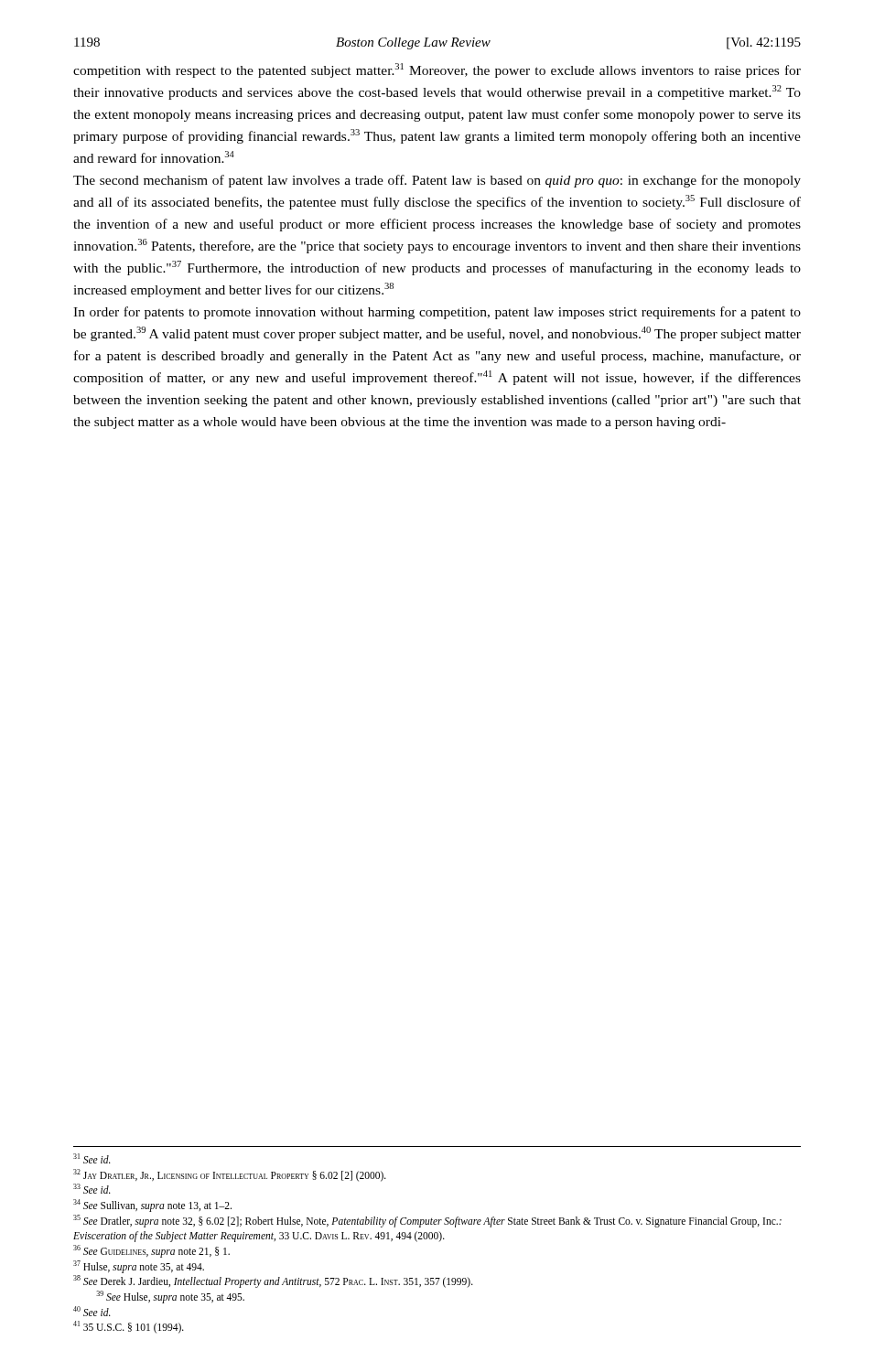874x1372 pixels.
Task: Click on the element starting "36 See Guidelines, supra note 21, §"
Action: point(152,1250)
